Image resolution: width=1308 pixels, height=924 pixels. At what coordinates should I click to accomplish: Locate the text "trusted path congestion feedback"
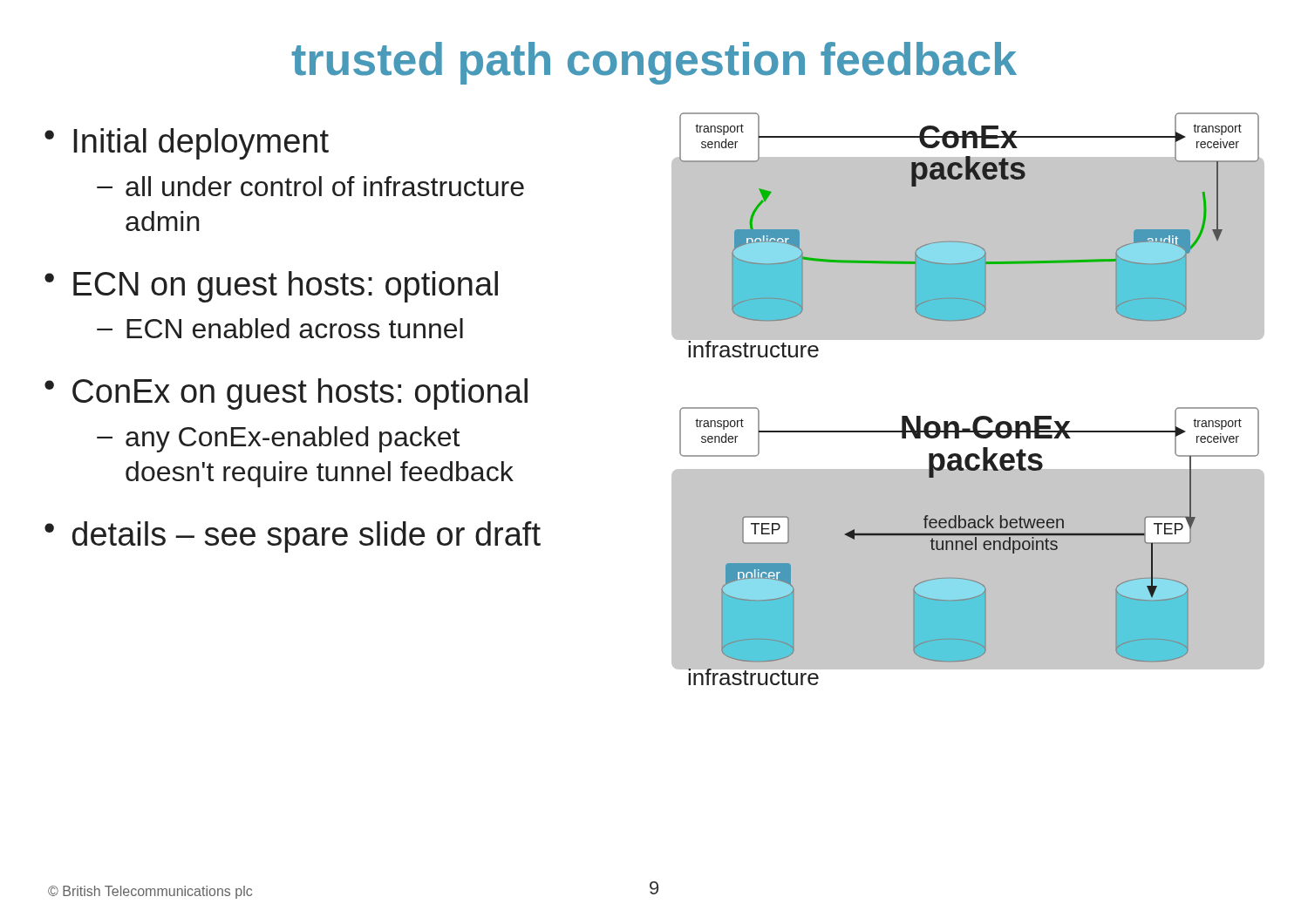pos(654,59)
